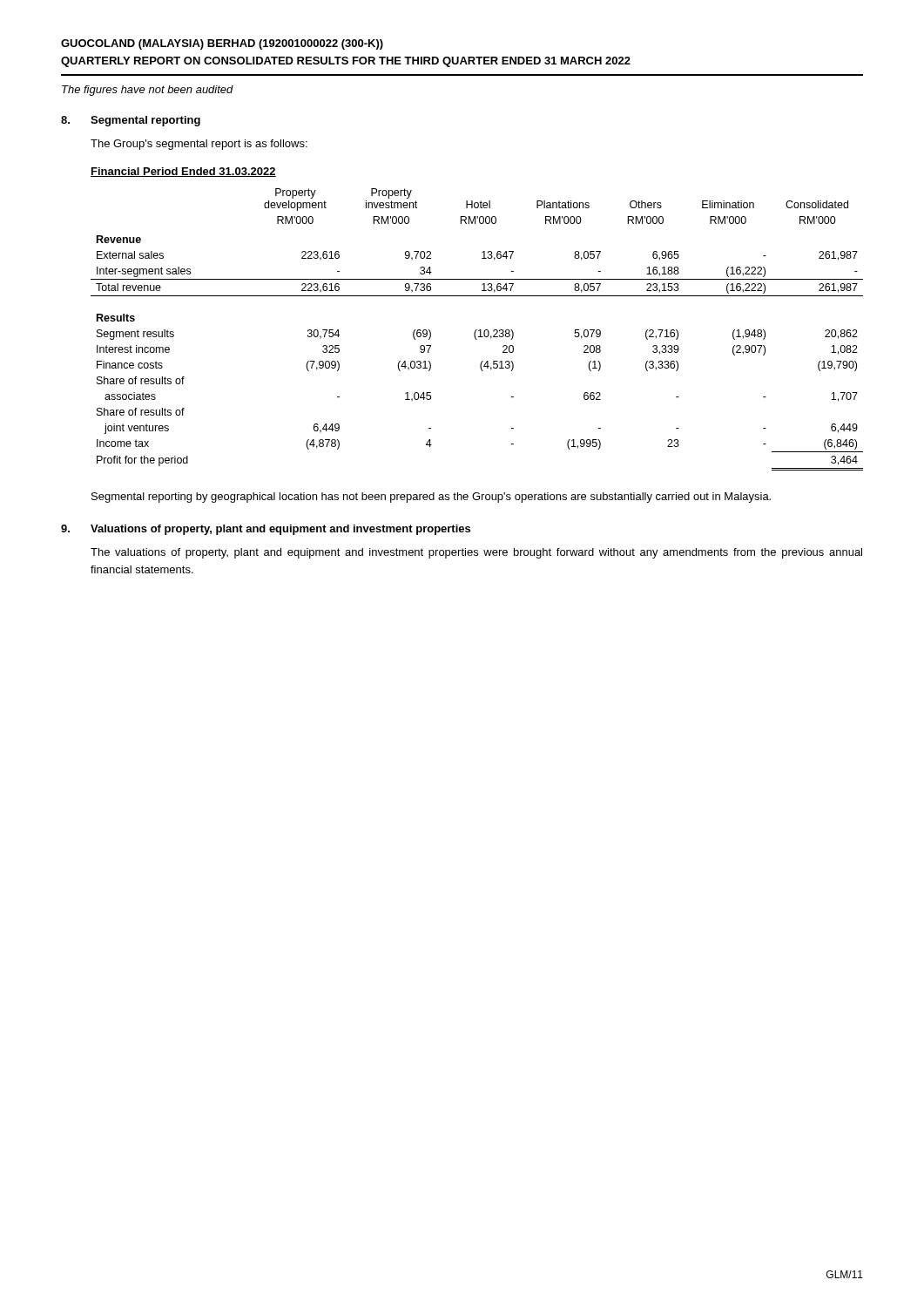Navigate to the block starting "Segmental reporting by geographical location has not been"
924x1307 pixels.
(x=431, y=496)
